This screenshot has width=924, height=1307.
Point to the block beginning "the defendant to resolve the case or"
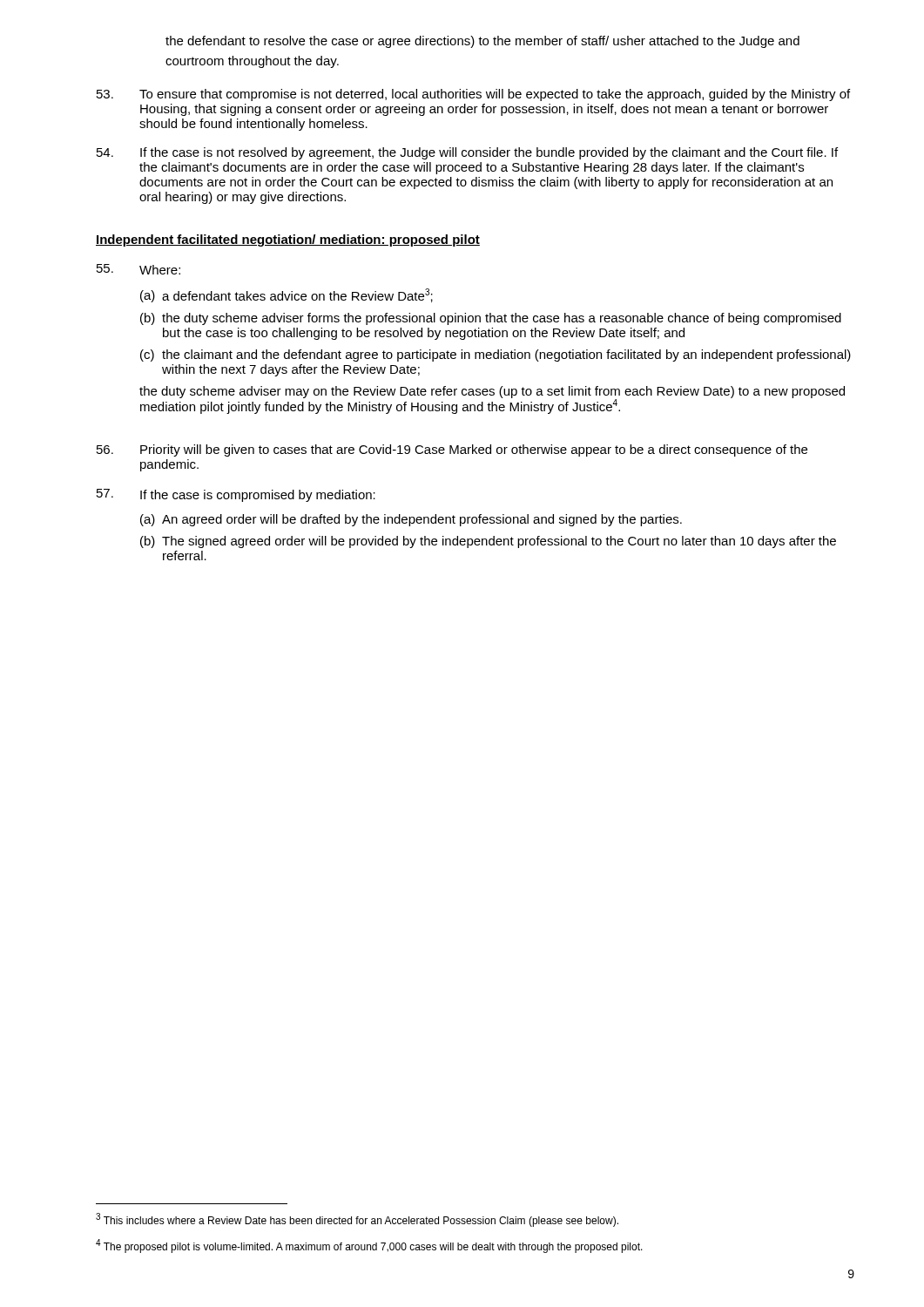(x=510, y=51)
